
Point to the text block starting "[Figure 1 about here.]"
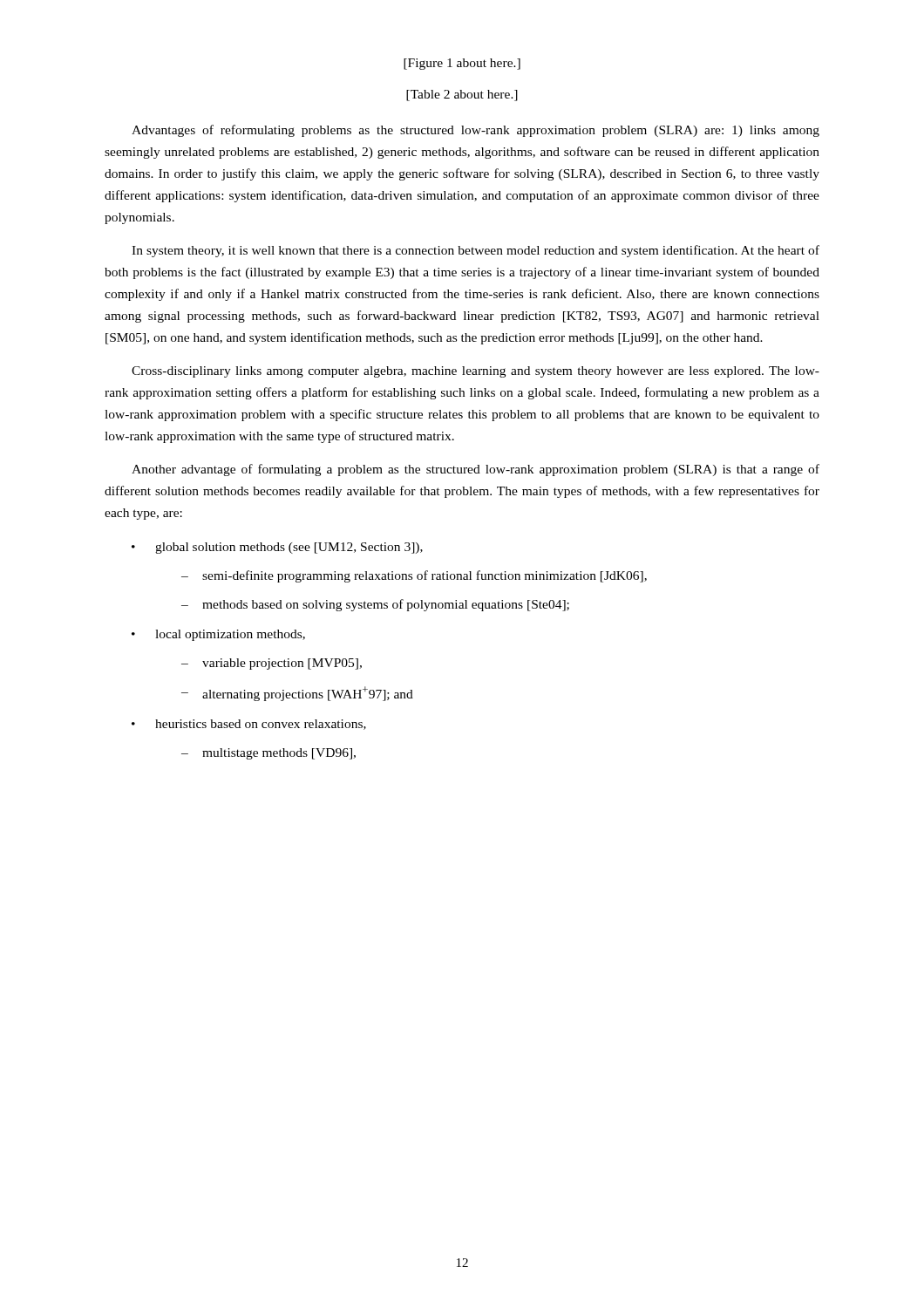462,62
